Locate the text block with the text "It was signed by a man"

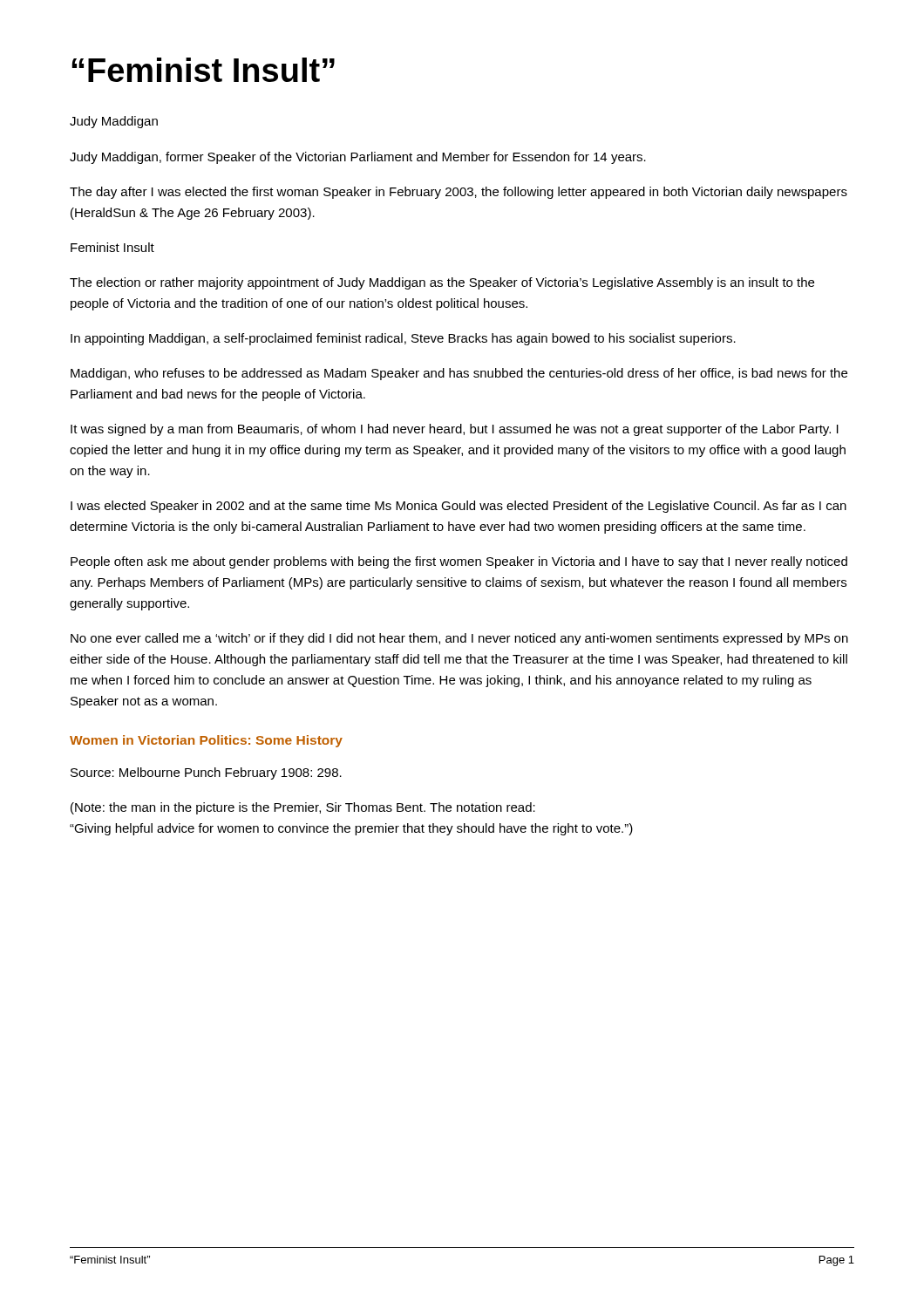458,450
